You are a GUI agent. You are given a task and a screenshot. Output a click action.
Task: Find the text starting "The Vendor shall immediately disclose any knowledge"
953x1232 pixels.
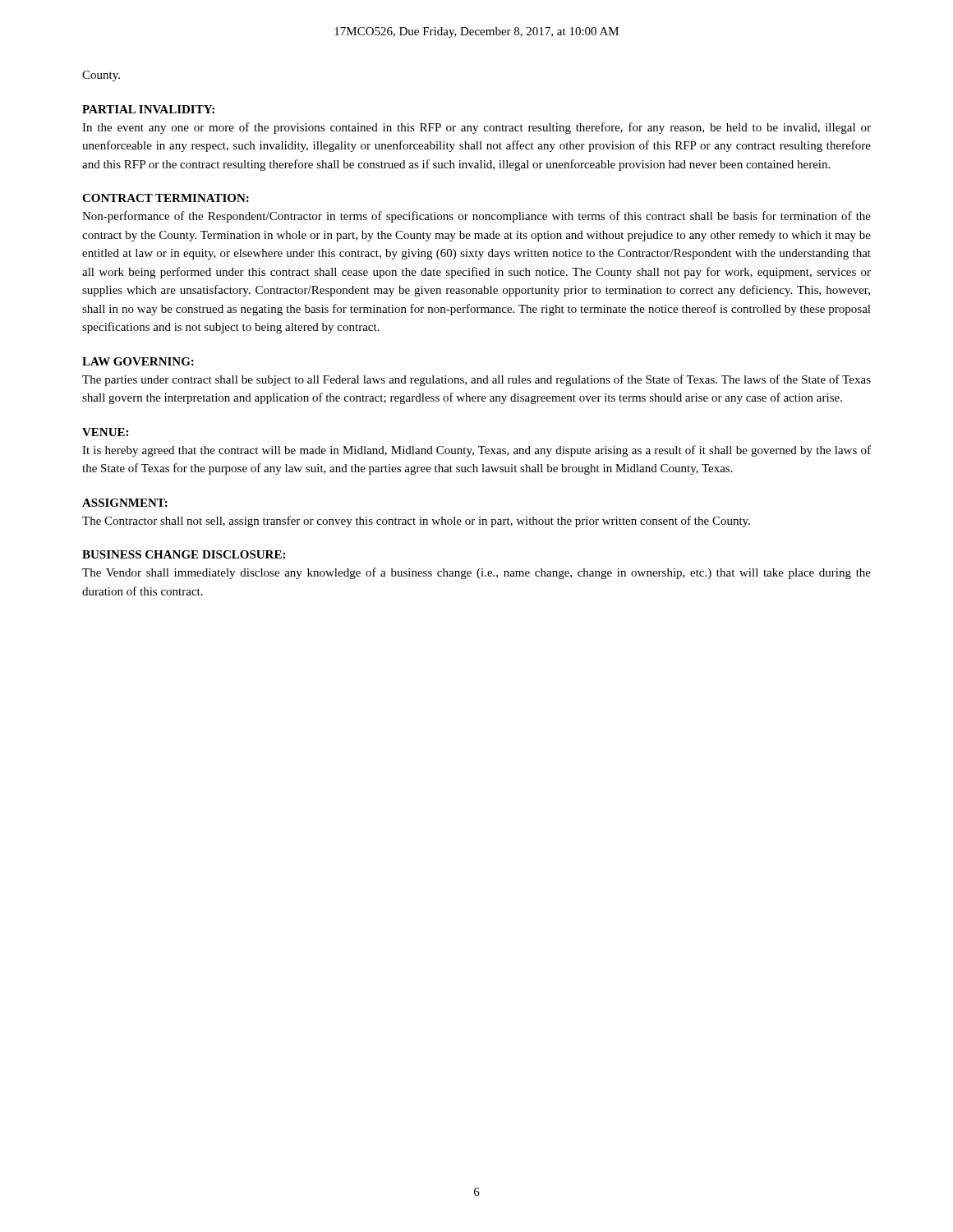(x=476, y=582)
